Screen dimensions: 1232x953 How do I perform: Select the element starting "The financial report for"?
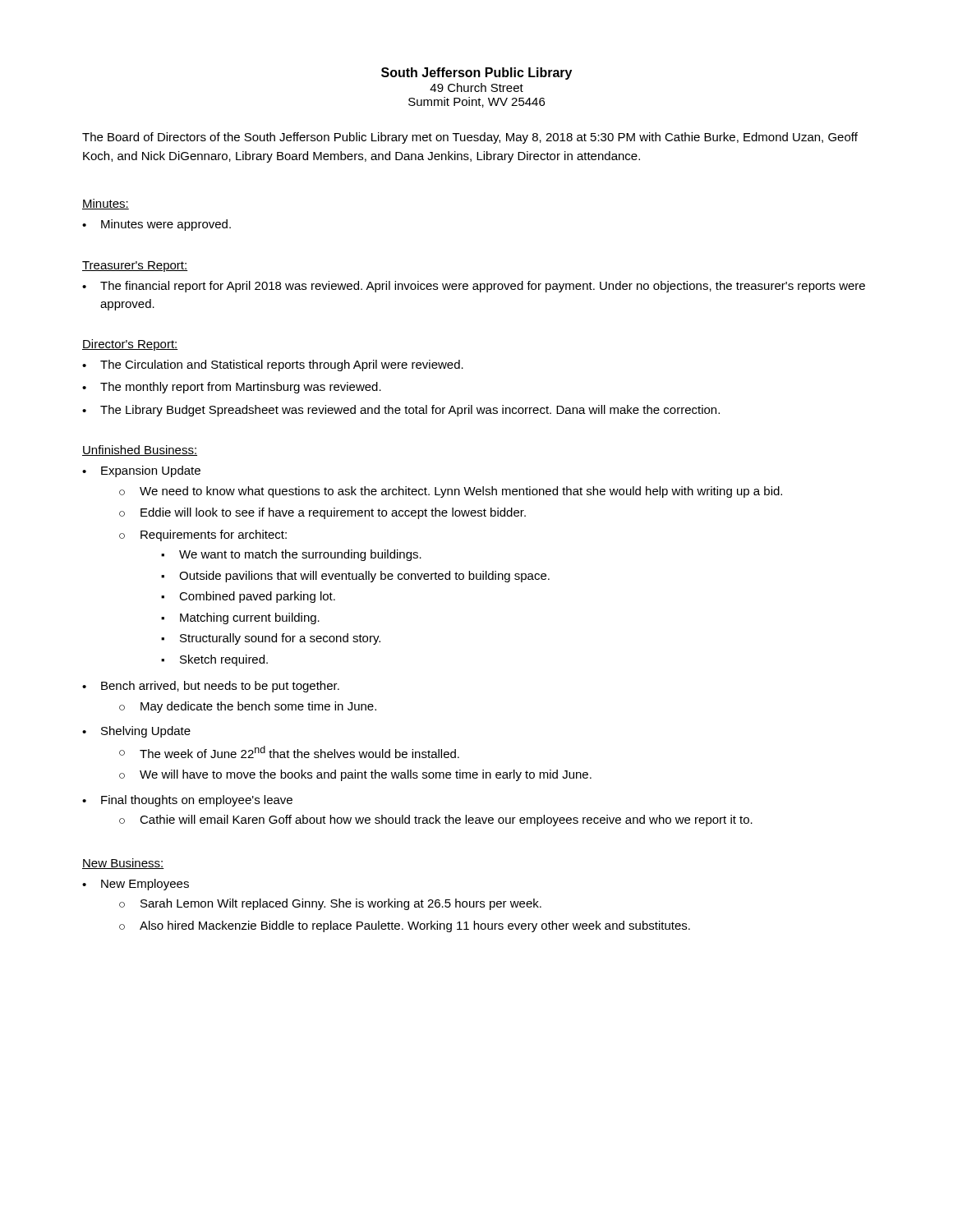coord(476,295)
